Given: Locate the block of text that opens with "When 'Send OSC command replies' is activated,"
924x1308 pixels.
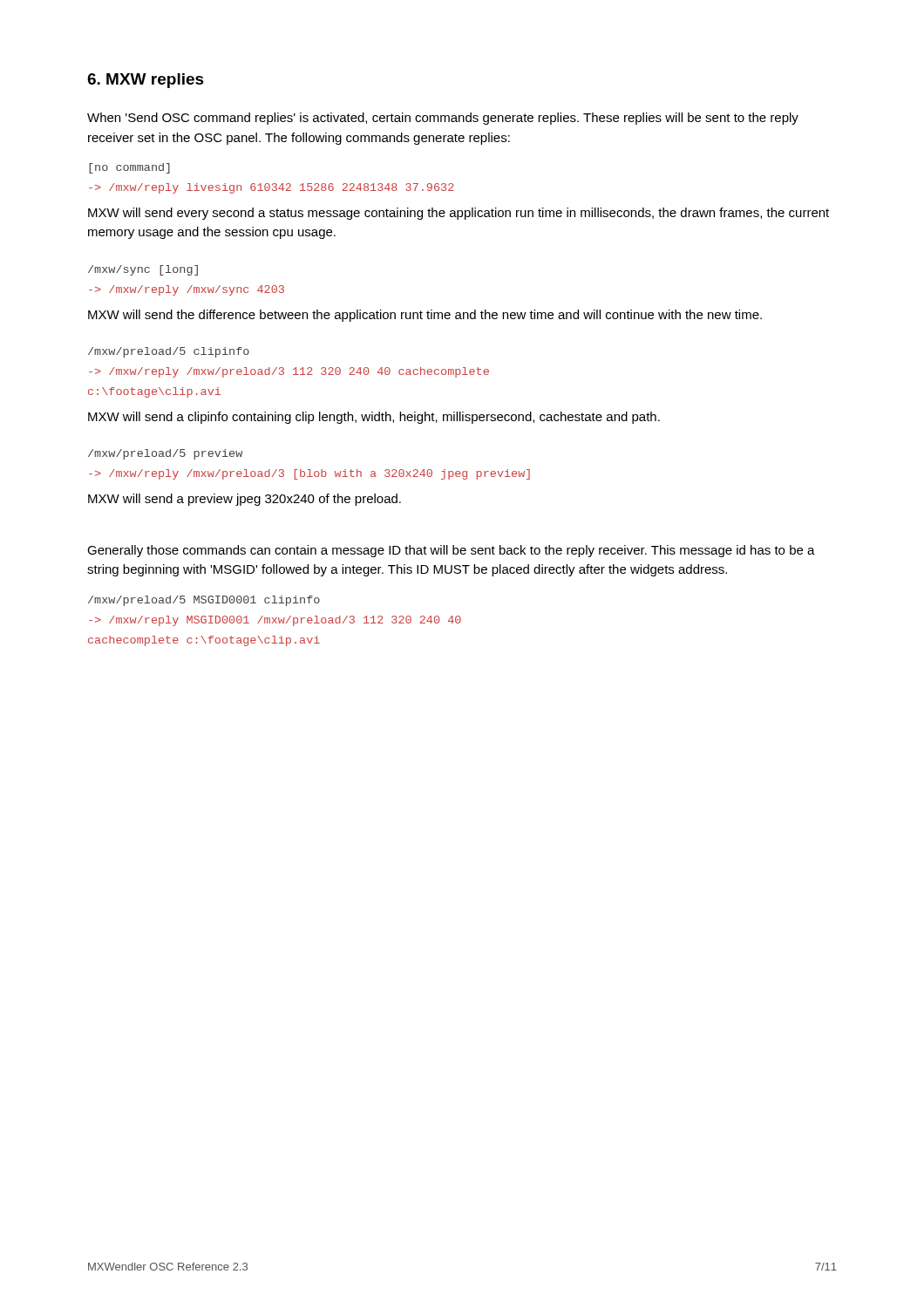Looking at the screenshot, I should [x=443, y=127].
